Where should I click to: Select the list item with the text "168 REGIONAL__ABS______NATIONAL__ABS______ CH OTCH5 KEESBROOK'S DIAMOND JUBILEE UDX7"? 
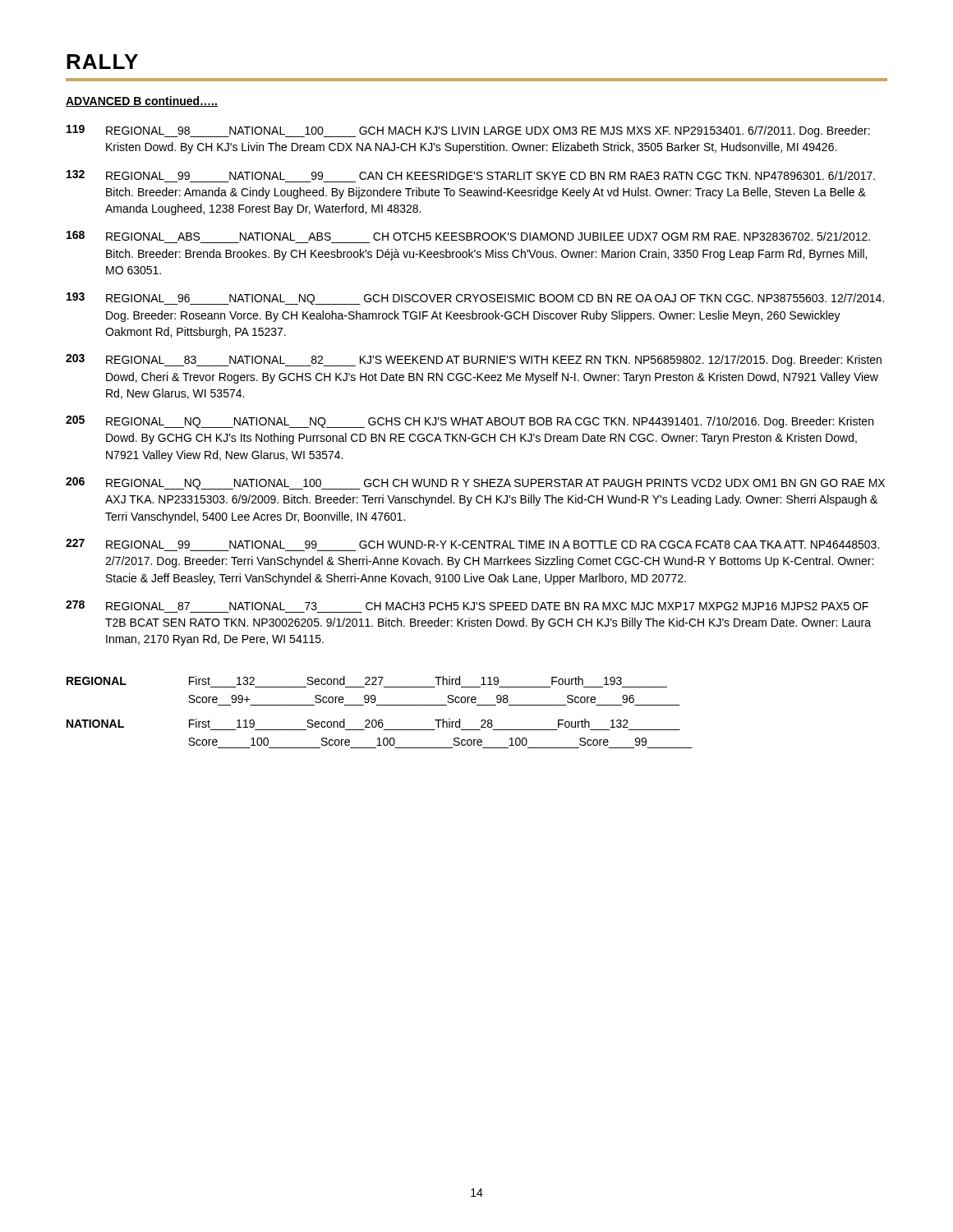pos(476,254)
